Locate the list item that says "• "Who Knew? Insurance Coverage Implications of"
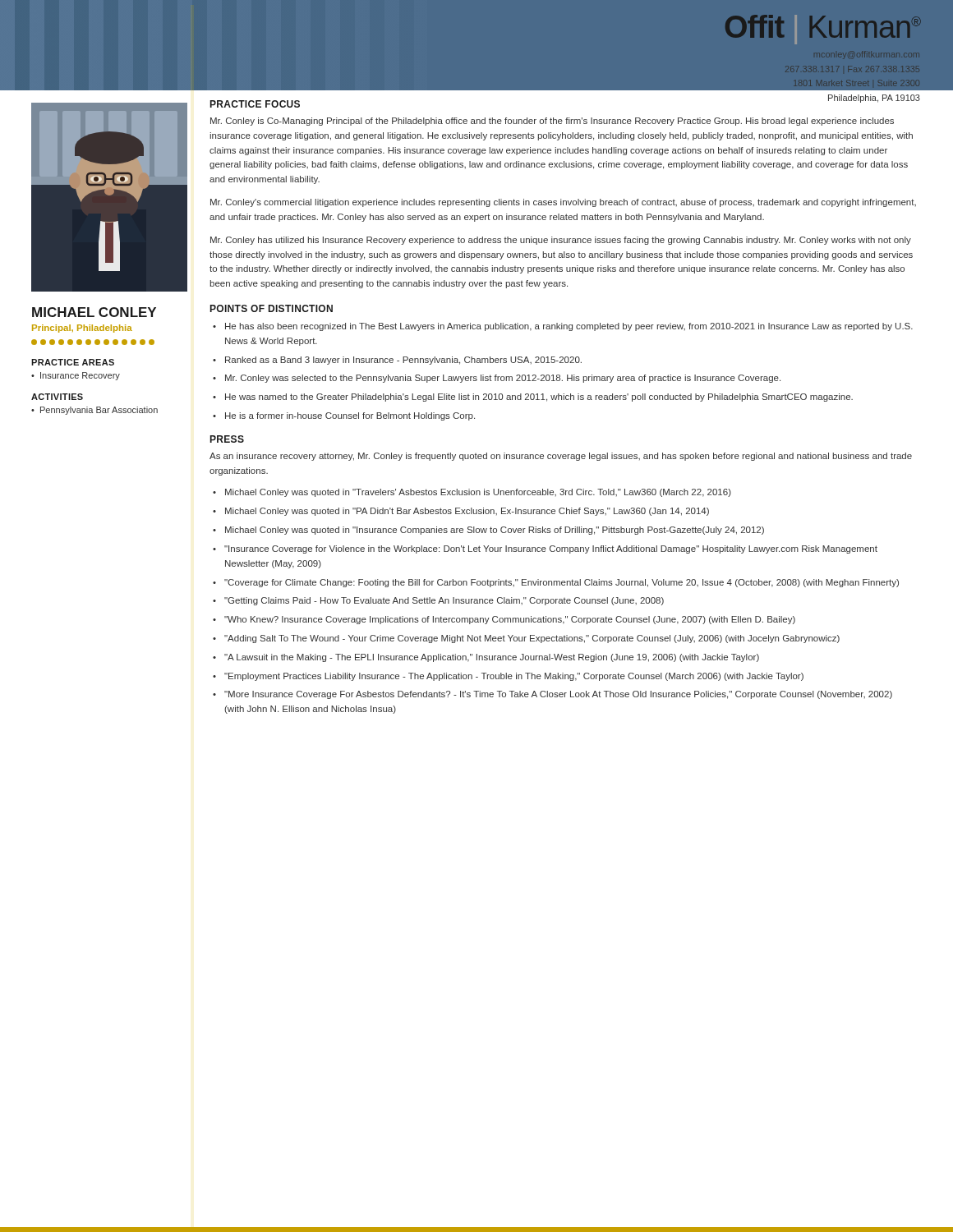This screenshot has height=1232, width=953. point(504,620)
